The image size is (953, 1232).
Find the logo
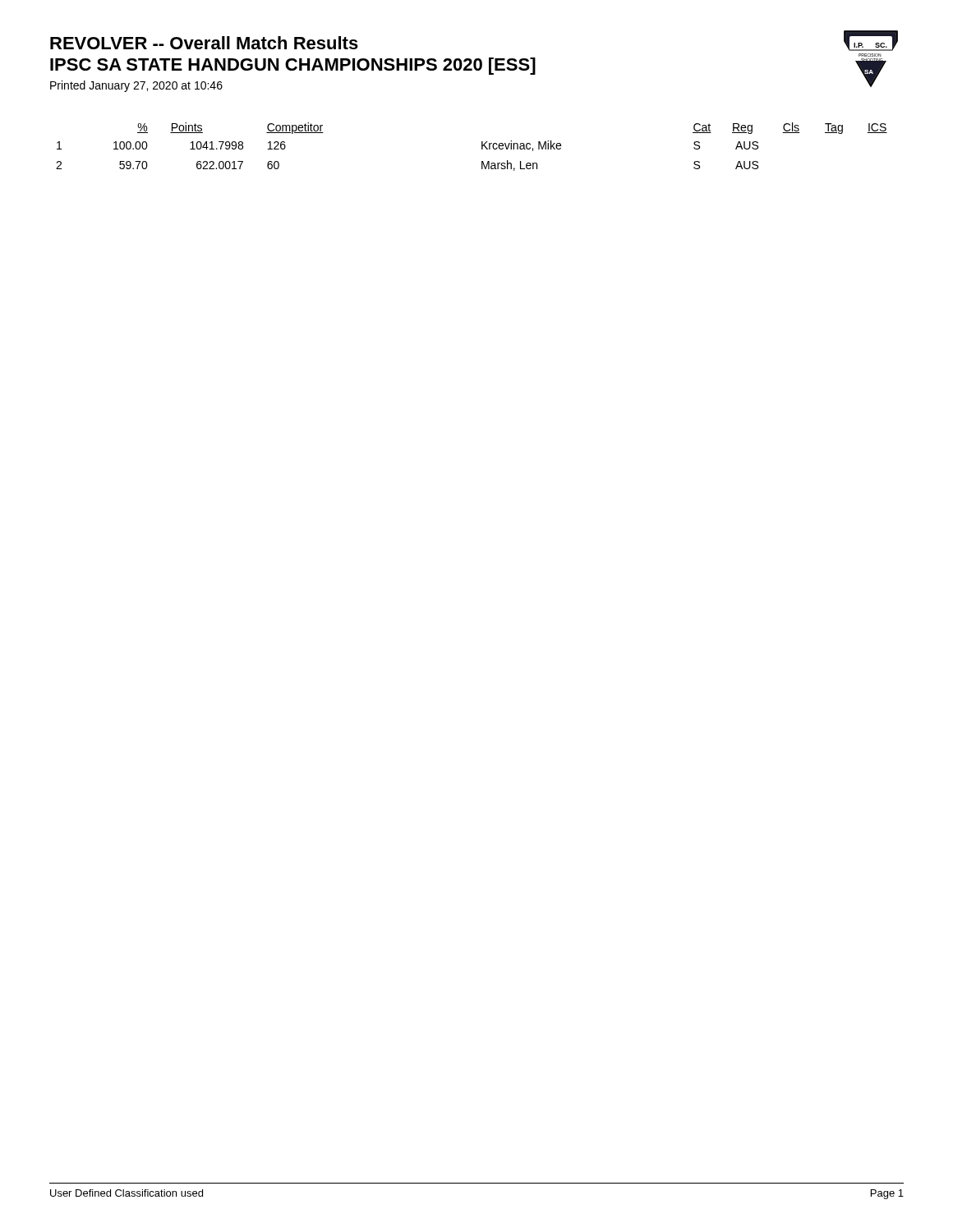tap(871, 57)
